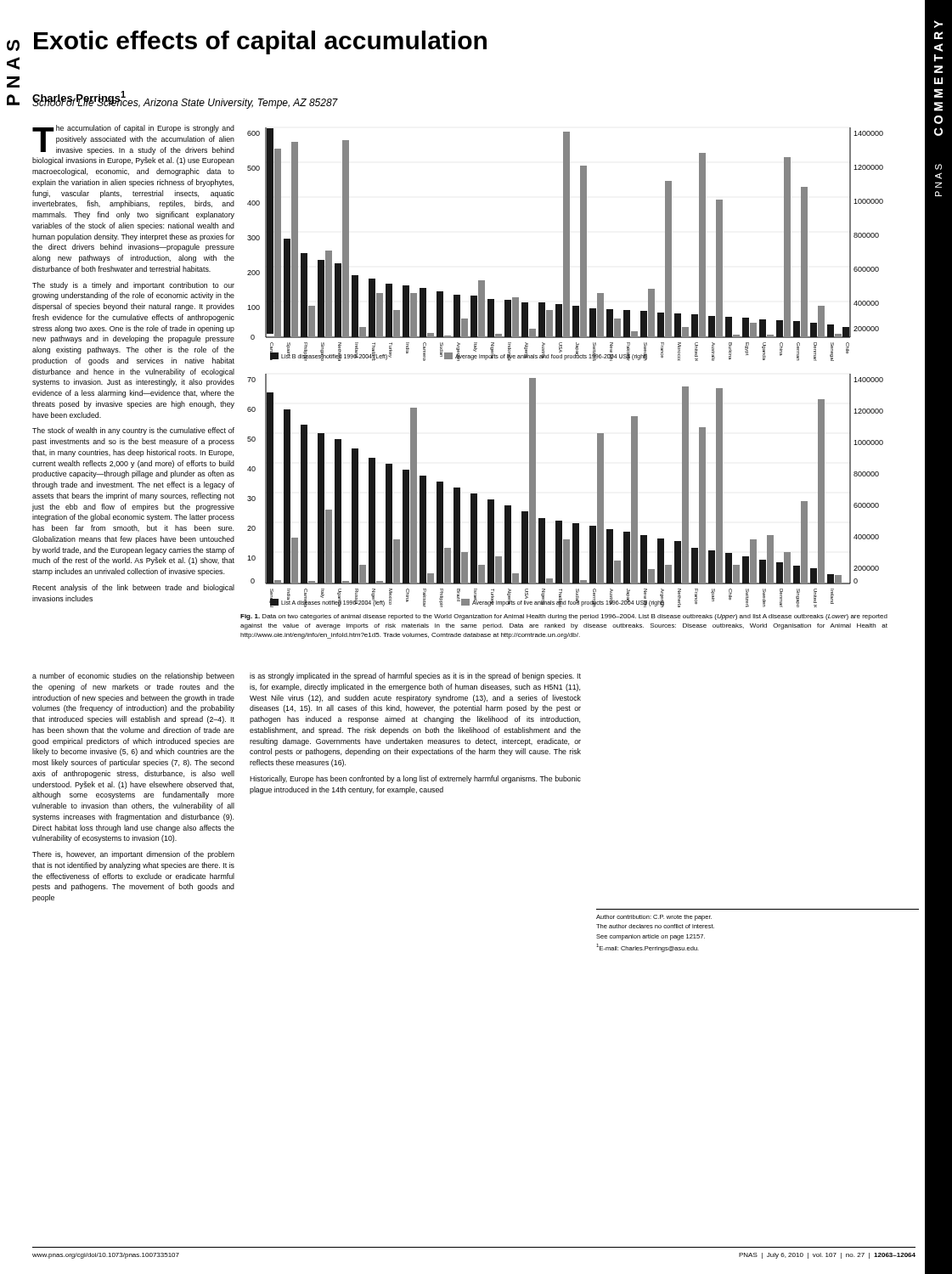This screenshot has width=952, height=1274.
Task: Locate the text that says "Charles Perrings1"
Action: click(287, 97)
